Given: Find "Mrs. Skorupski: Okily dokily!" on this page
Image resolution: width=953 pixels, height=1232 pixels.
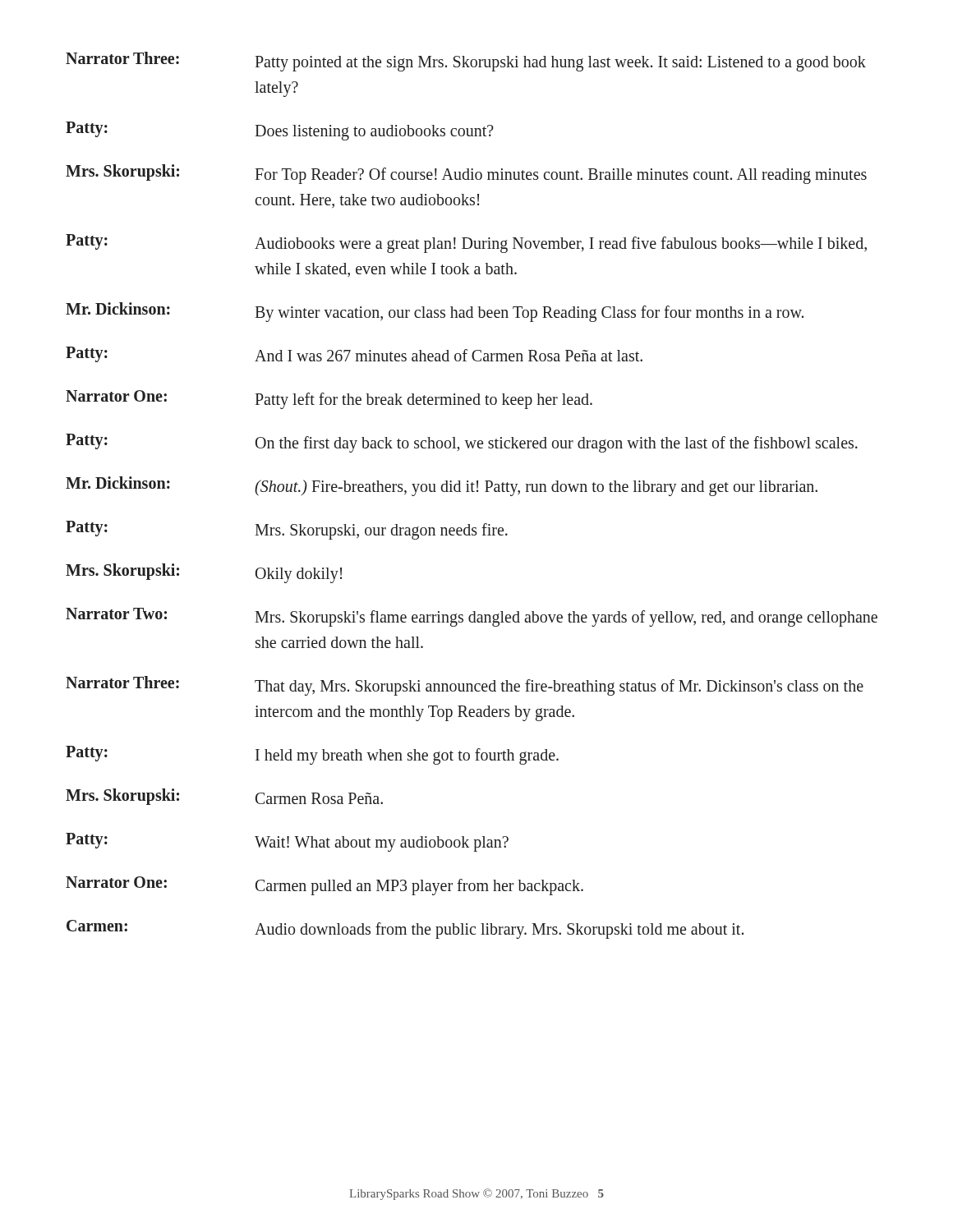Looking at the screenshot, I should click(x=120, y=573).
